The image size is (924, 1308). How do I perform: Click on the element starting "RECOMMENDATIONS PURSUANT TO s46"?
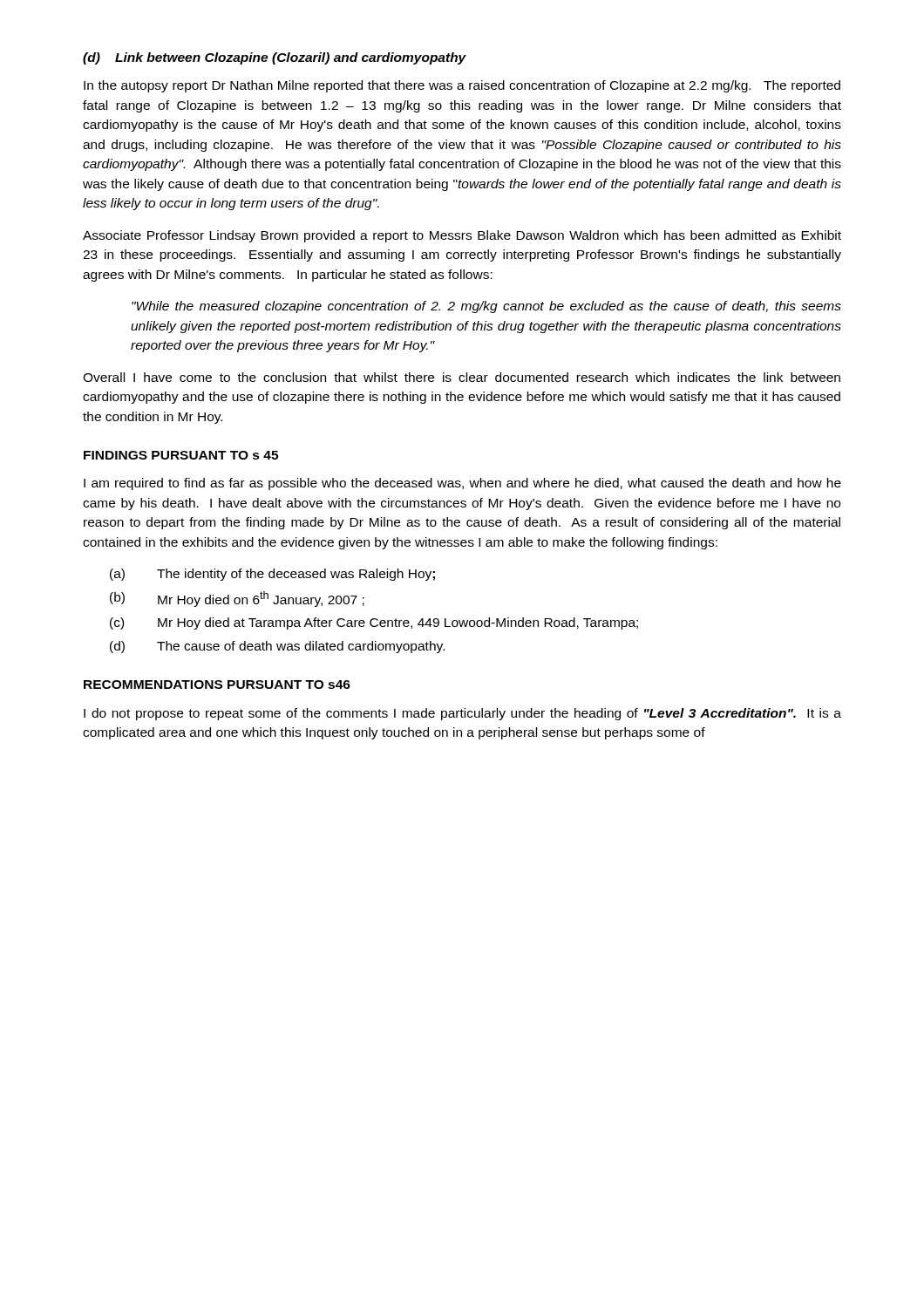[x=217, y=684]
